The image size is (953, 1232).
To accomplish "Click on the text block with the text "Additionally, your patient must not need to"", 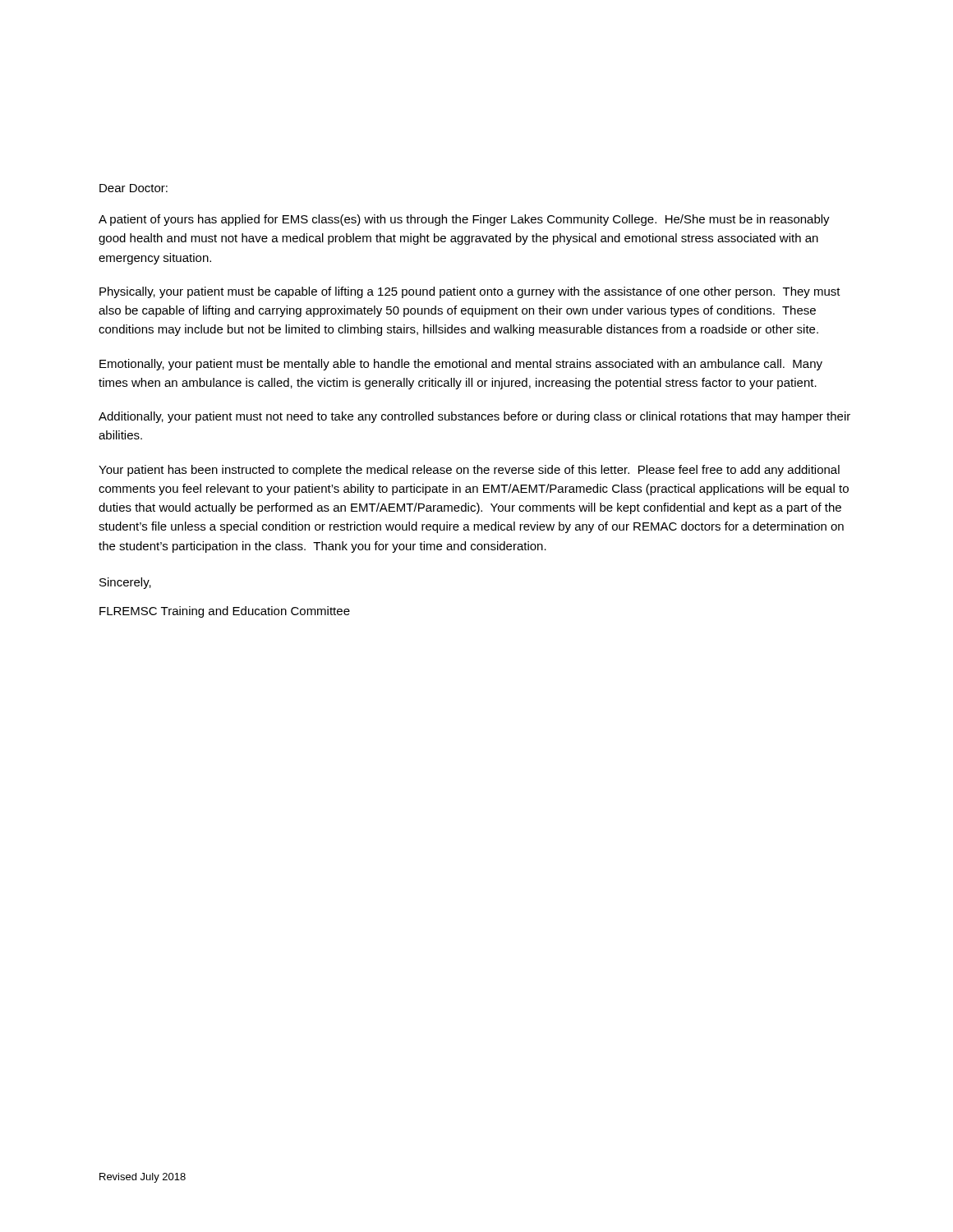I will (474, 426).
